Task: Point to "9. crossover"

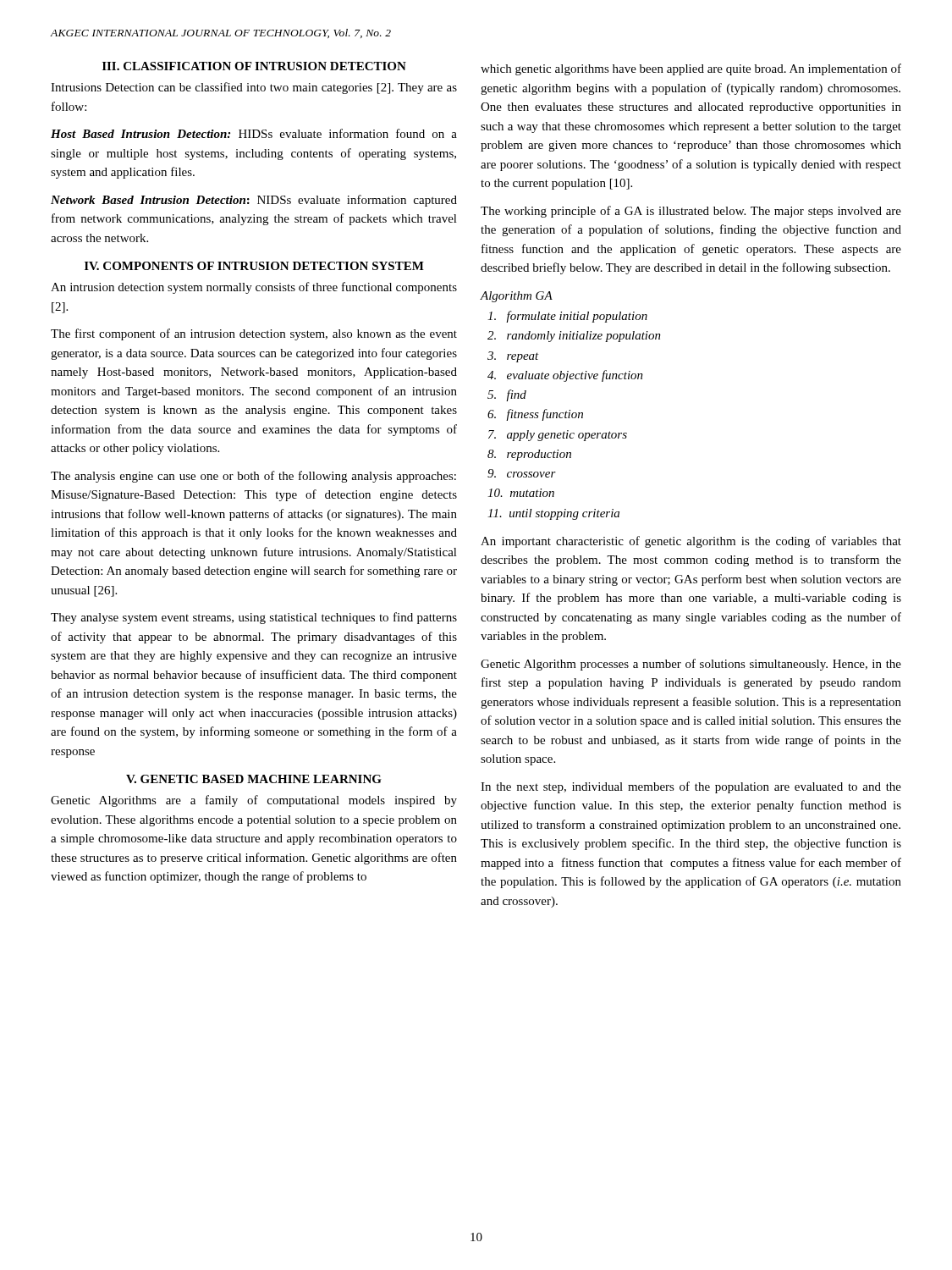Action: (x=521, y=473)
